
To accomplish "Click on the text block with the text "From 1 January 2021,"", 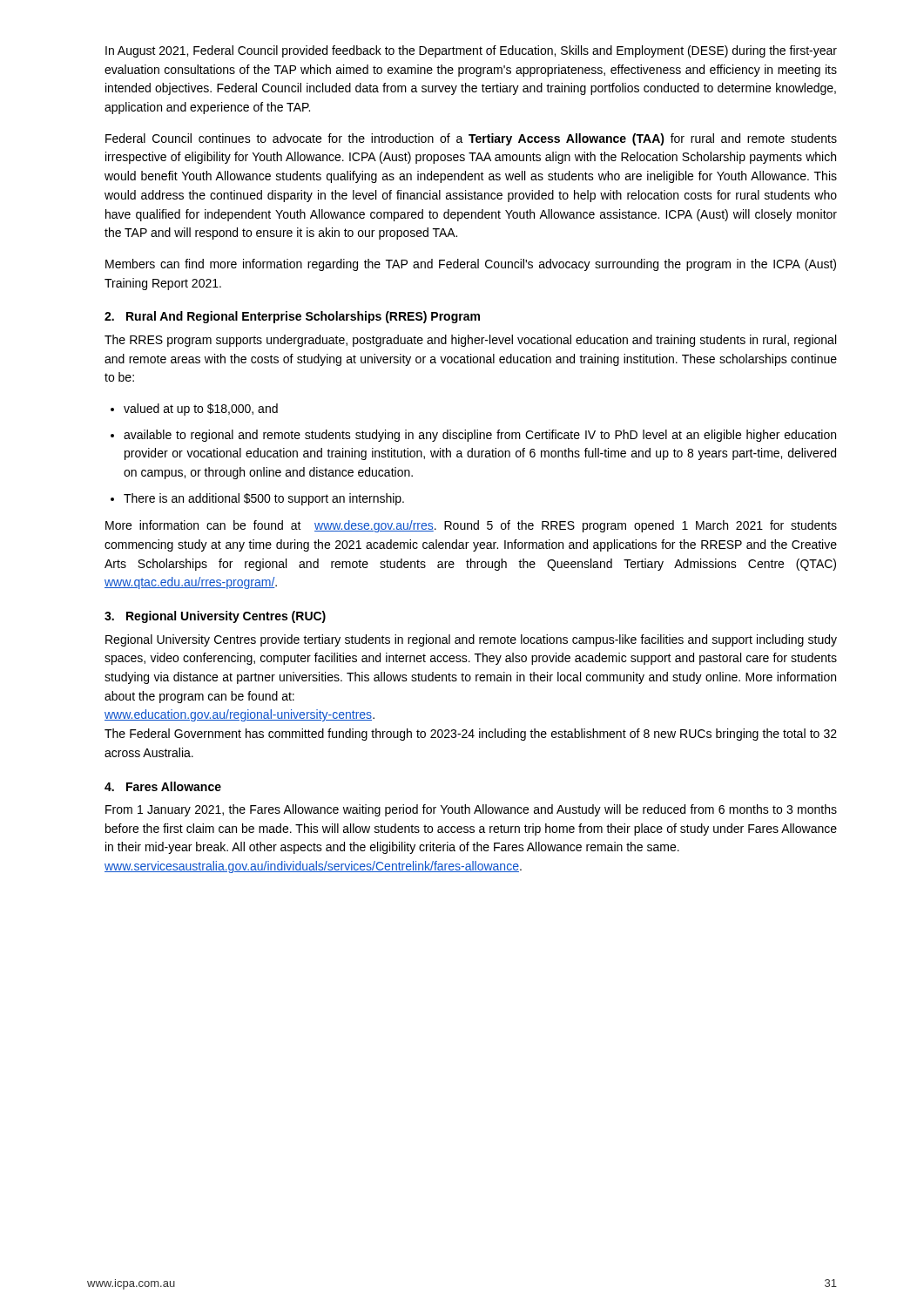I will pos(471,839).
